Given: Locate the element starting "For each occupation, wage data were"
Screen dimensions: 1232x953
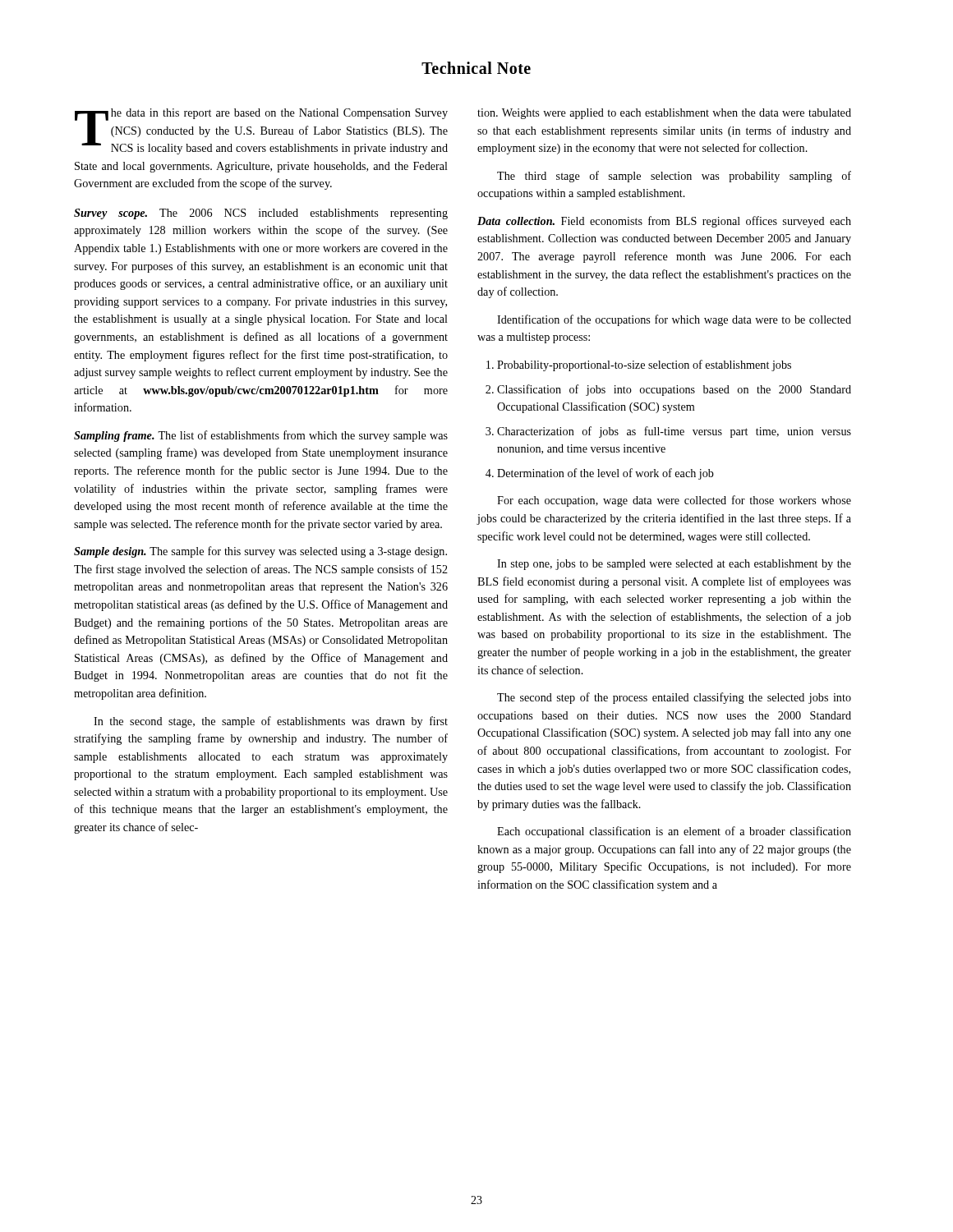Looking at the screenshot, I should [x=664, y=518].
